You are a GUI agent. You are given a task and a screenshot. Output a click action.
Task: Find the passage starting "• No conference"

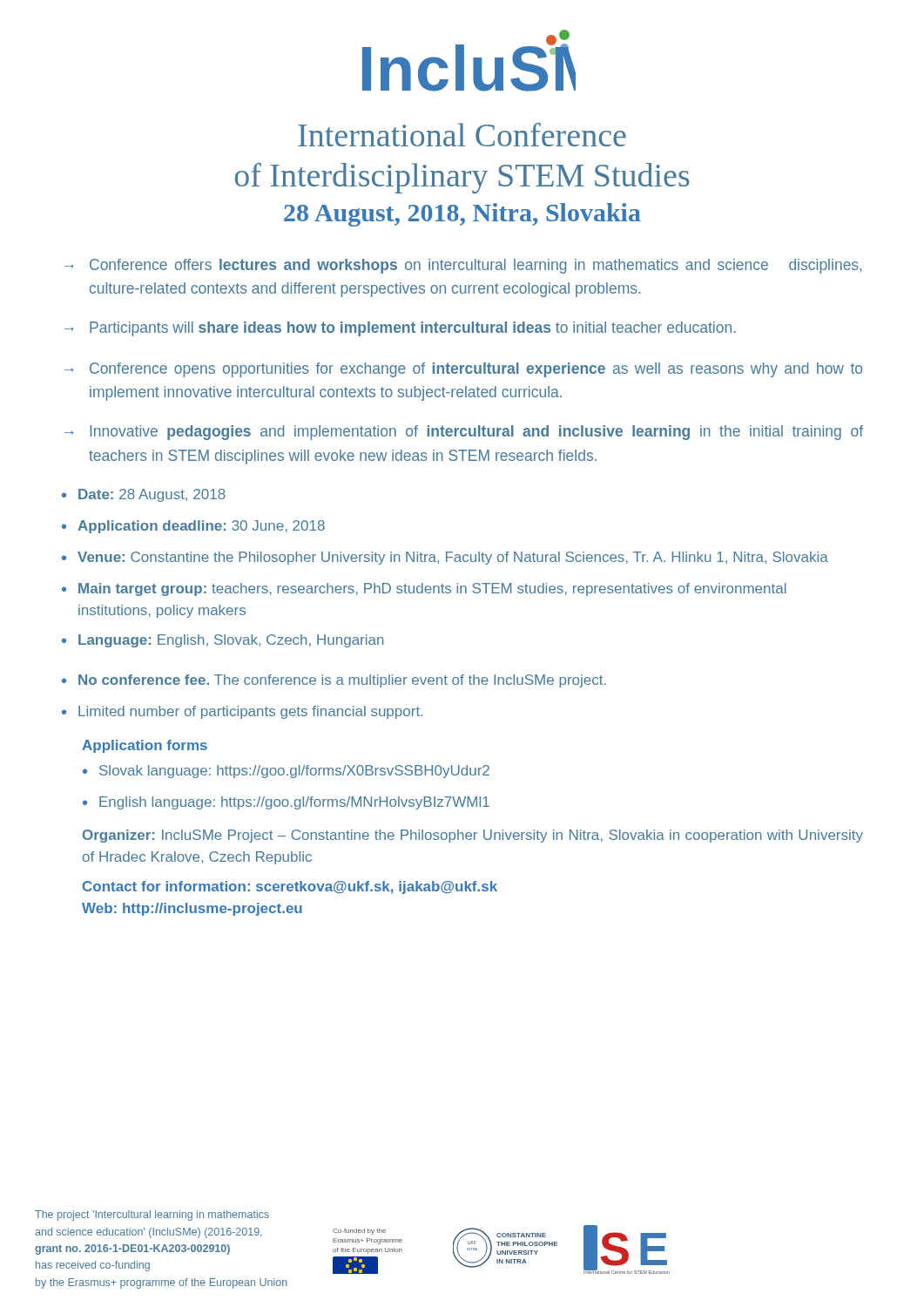(334, 681)
